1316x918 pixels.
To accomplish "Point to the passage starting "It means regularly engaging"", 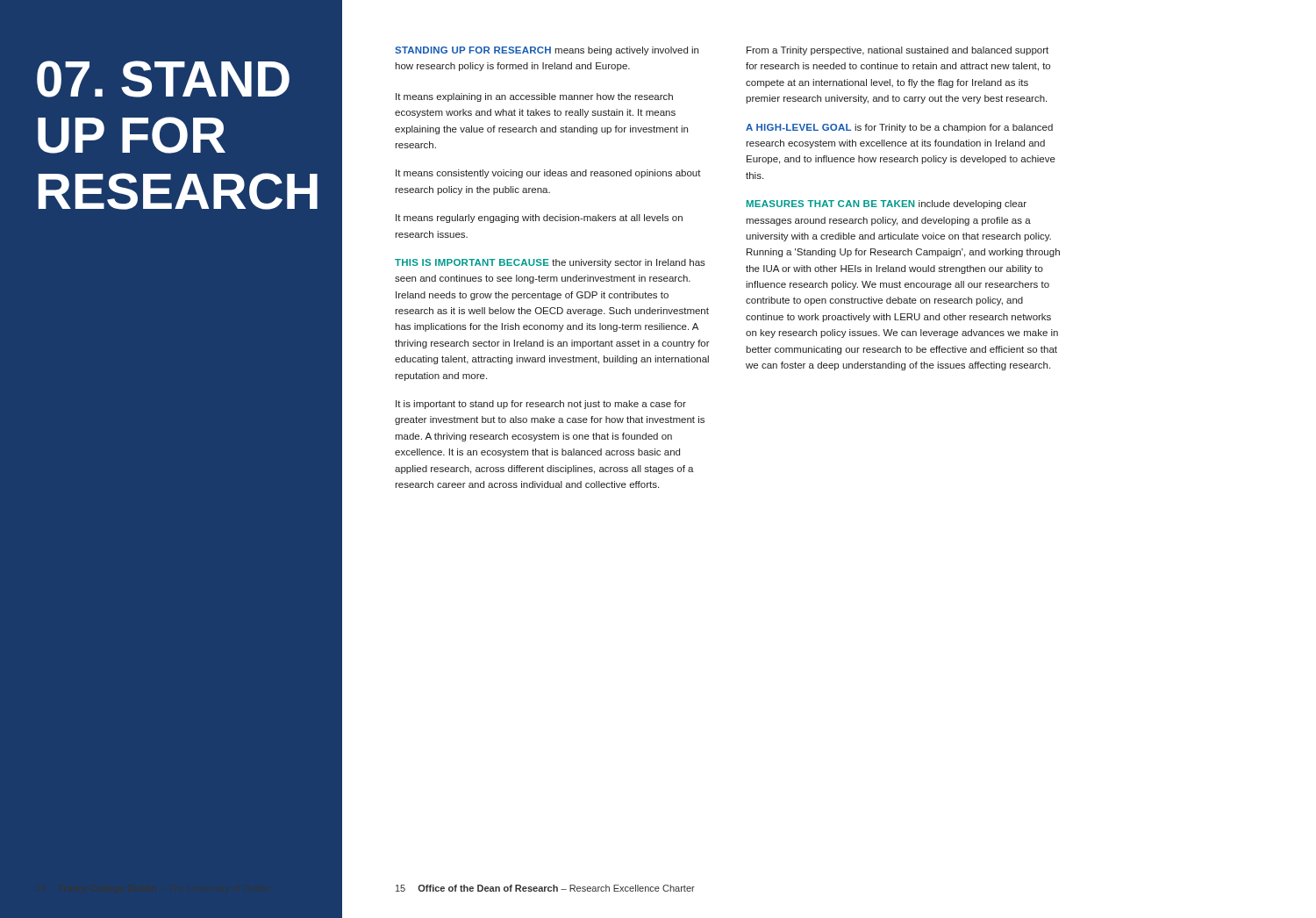I will pyautogui.click(x=553, y=226).
